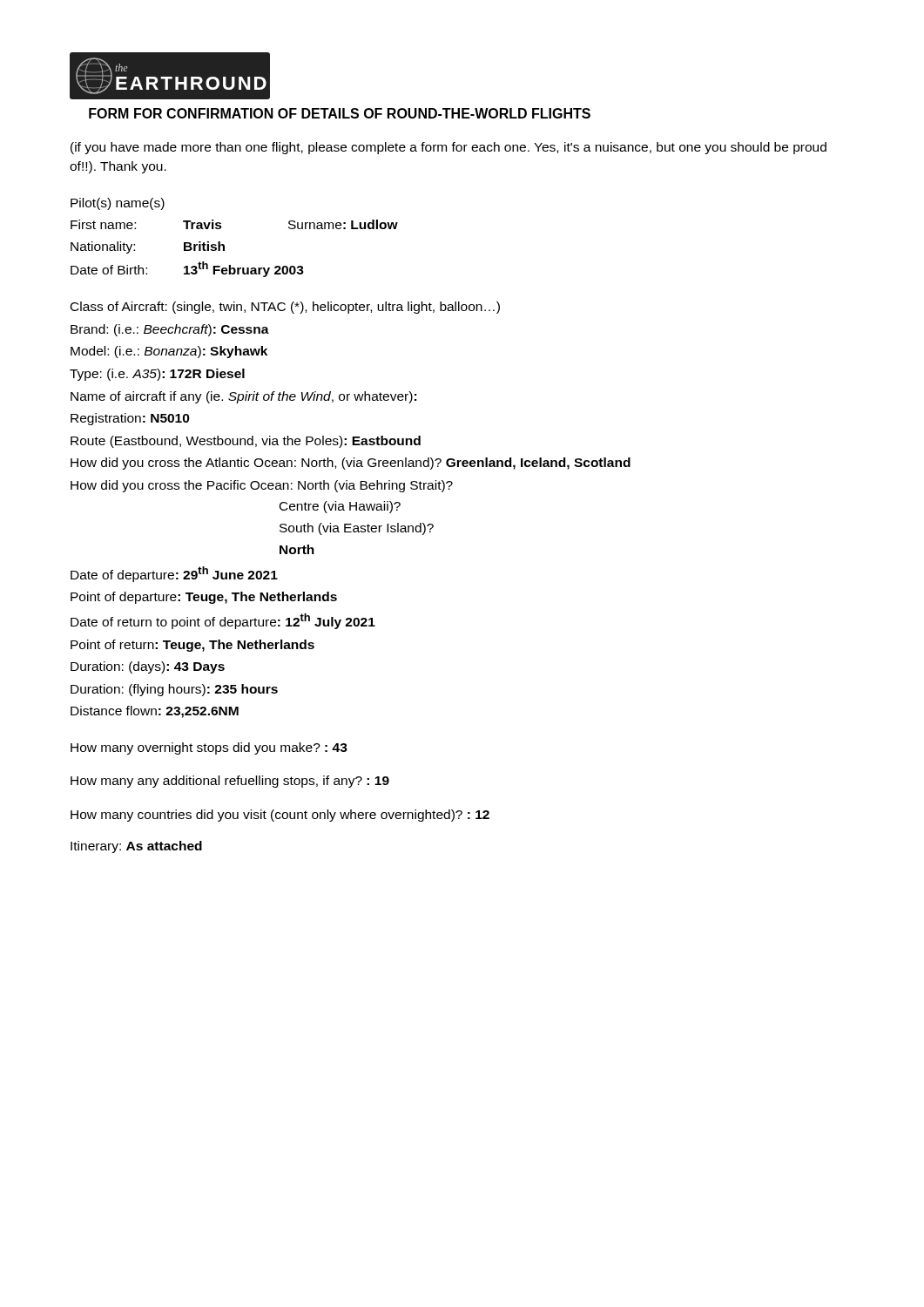Select the text that says "Itinerary: As attached"
Image resolution: width=924 pixels, height=1307 pixels.
136,846
